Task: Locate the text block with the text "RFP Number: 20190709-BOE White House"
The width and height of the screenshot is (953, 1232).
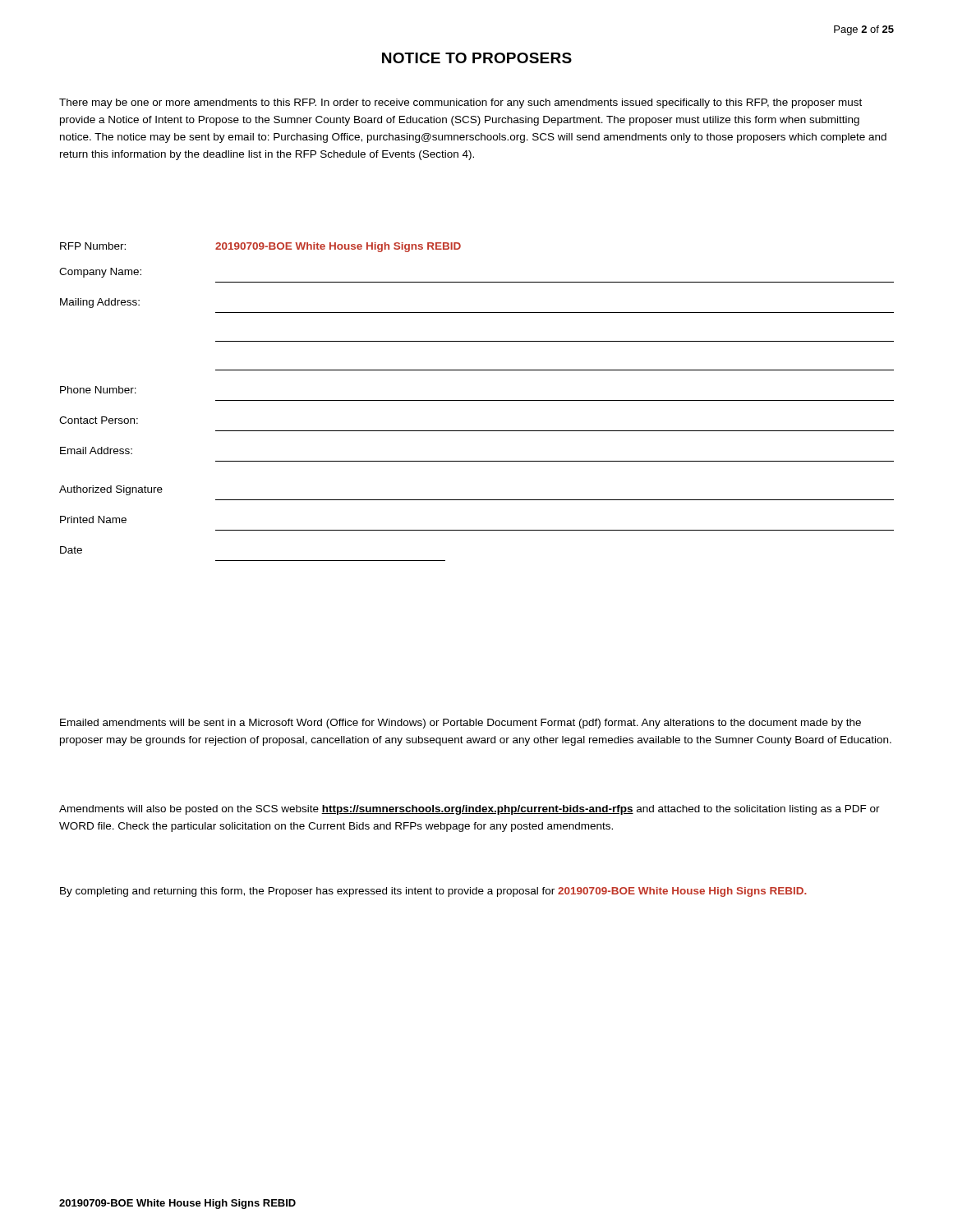Action: 260,245
